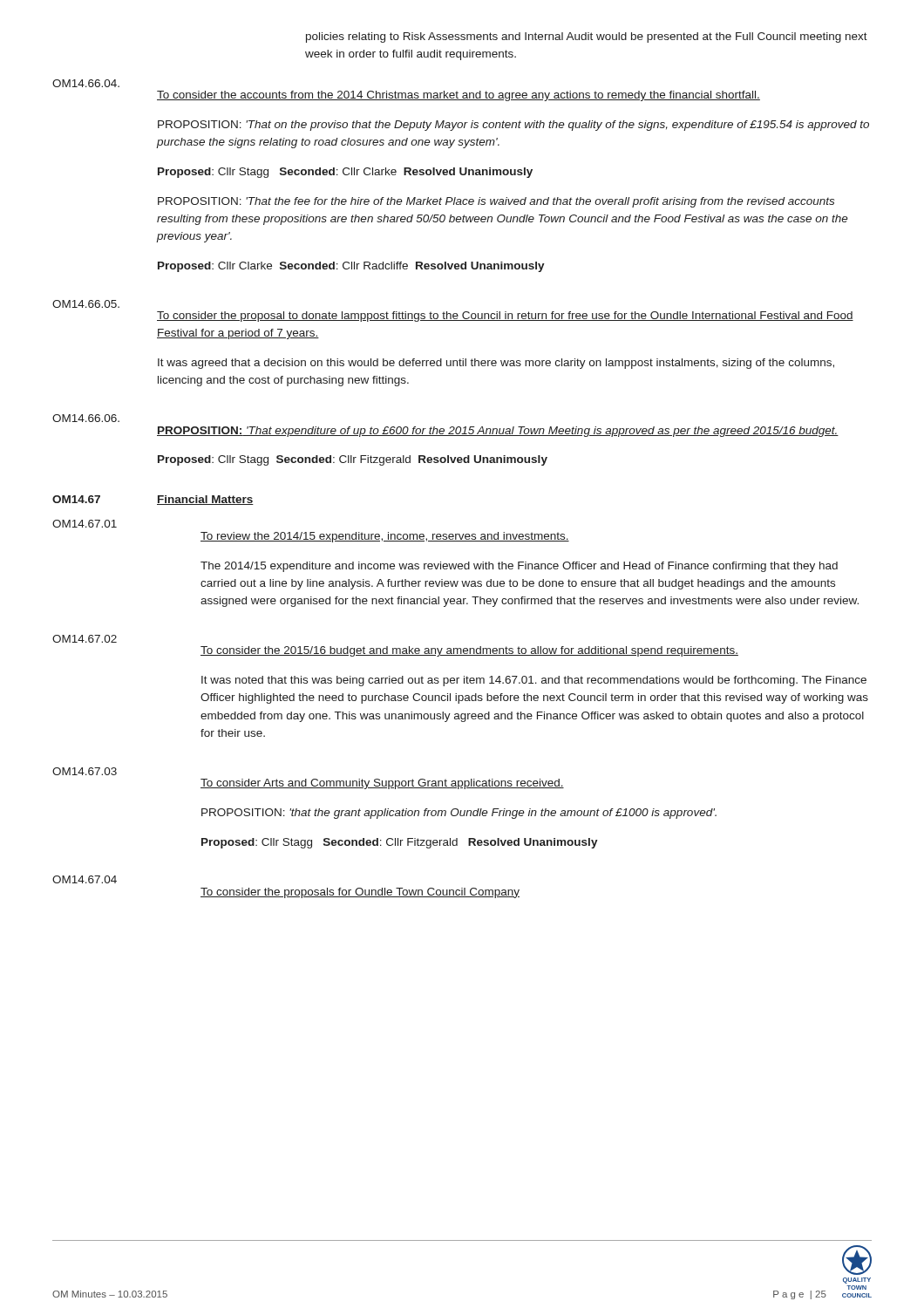The width and height of the screenshot is (924, 1308).
Task: Select the region starting "OM14.67 Financial Matters"
Action: tap(153, 500)
